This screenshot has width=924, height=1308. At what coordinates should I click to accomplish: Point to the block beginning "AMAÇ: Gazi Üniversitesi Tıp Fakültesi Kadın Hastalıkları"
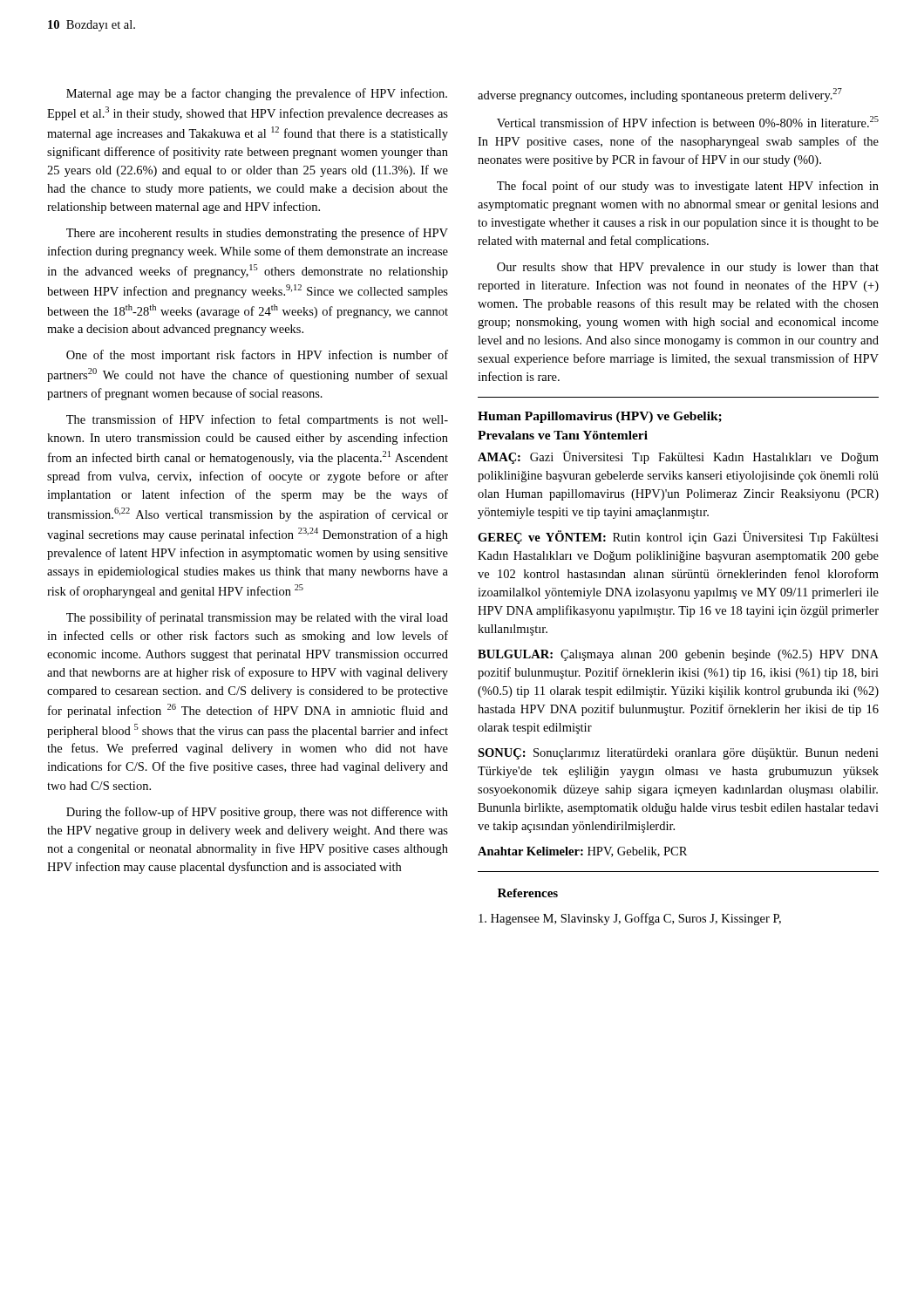[x=678, y=485]
